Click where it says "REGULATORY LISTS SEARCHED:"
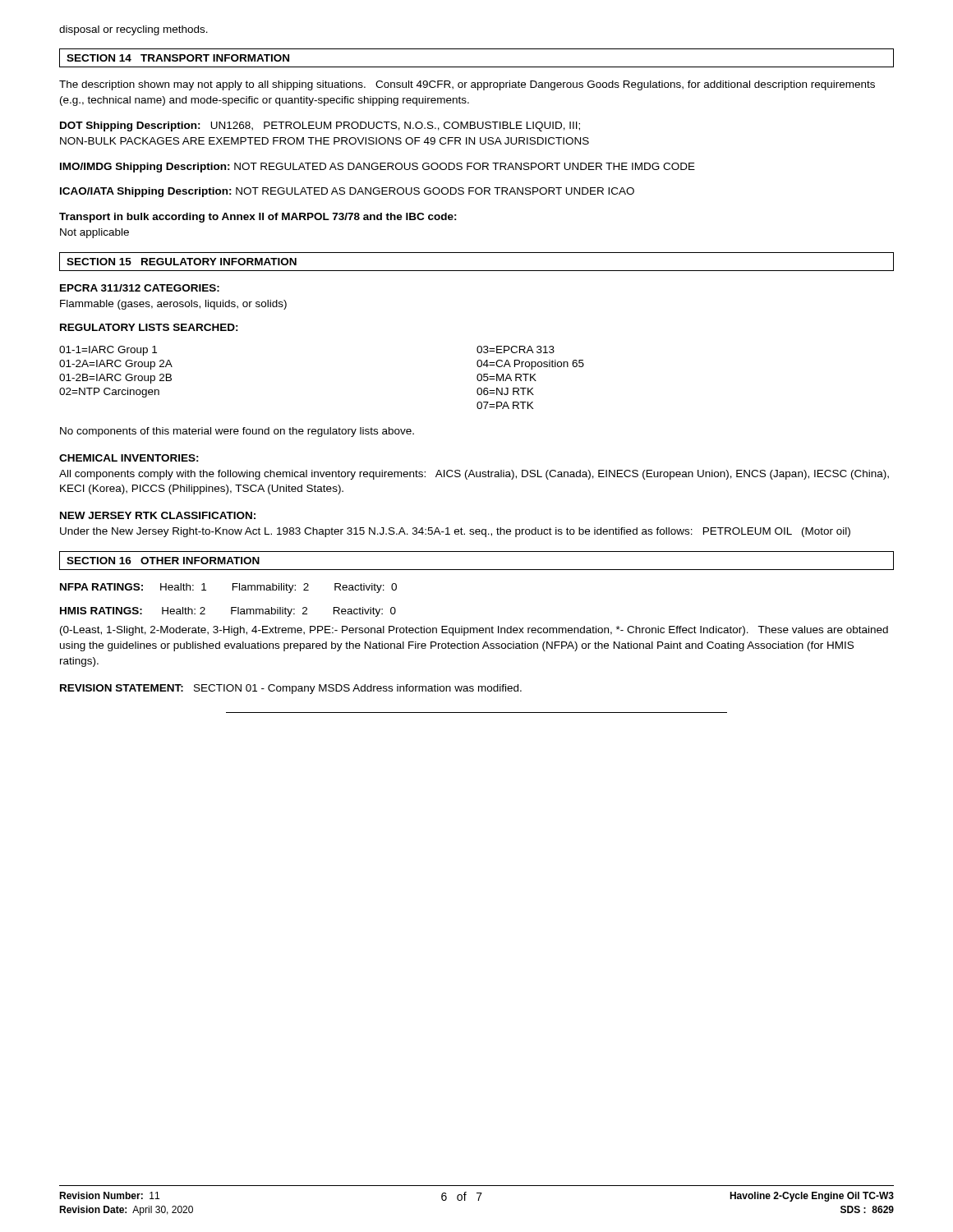The image size is (953, 1232). pos(149,327)
